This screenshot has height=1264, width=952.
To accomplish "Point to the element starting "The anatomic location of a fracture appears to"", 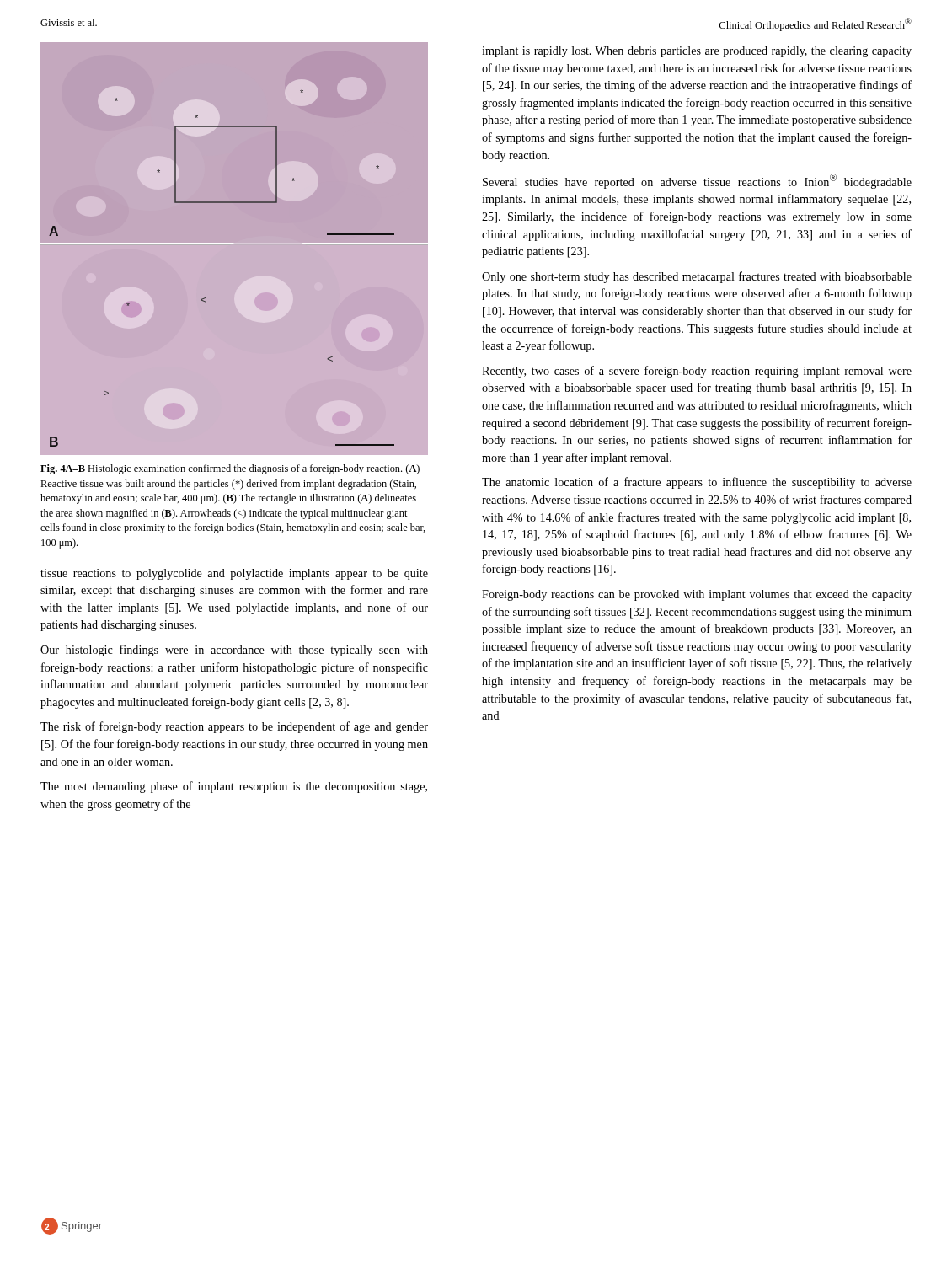I will pyautogui.click(x=697, y=526).
